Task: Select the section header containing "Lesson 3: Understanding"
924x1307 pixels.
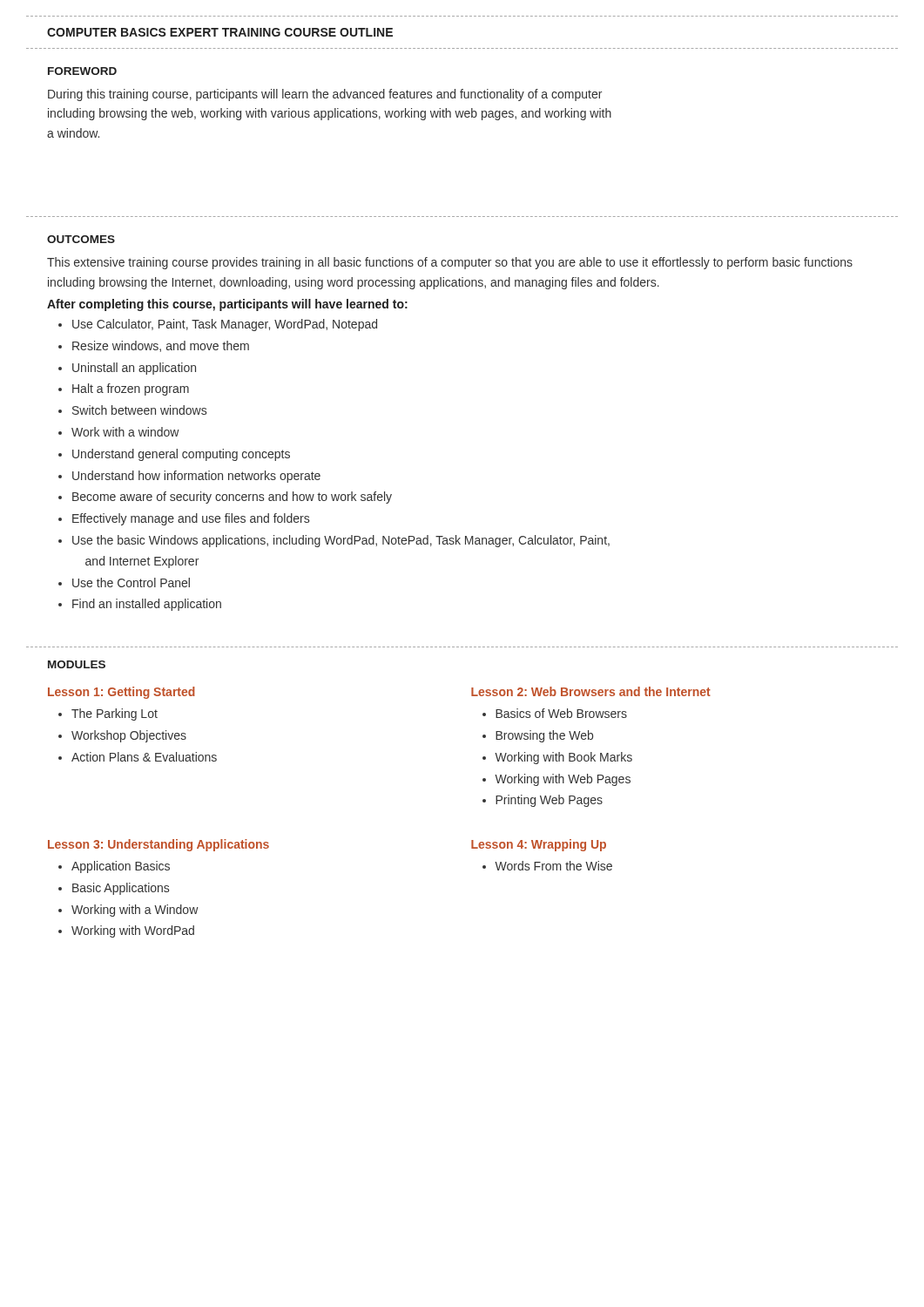Action: (x=158, y=844)
